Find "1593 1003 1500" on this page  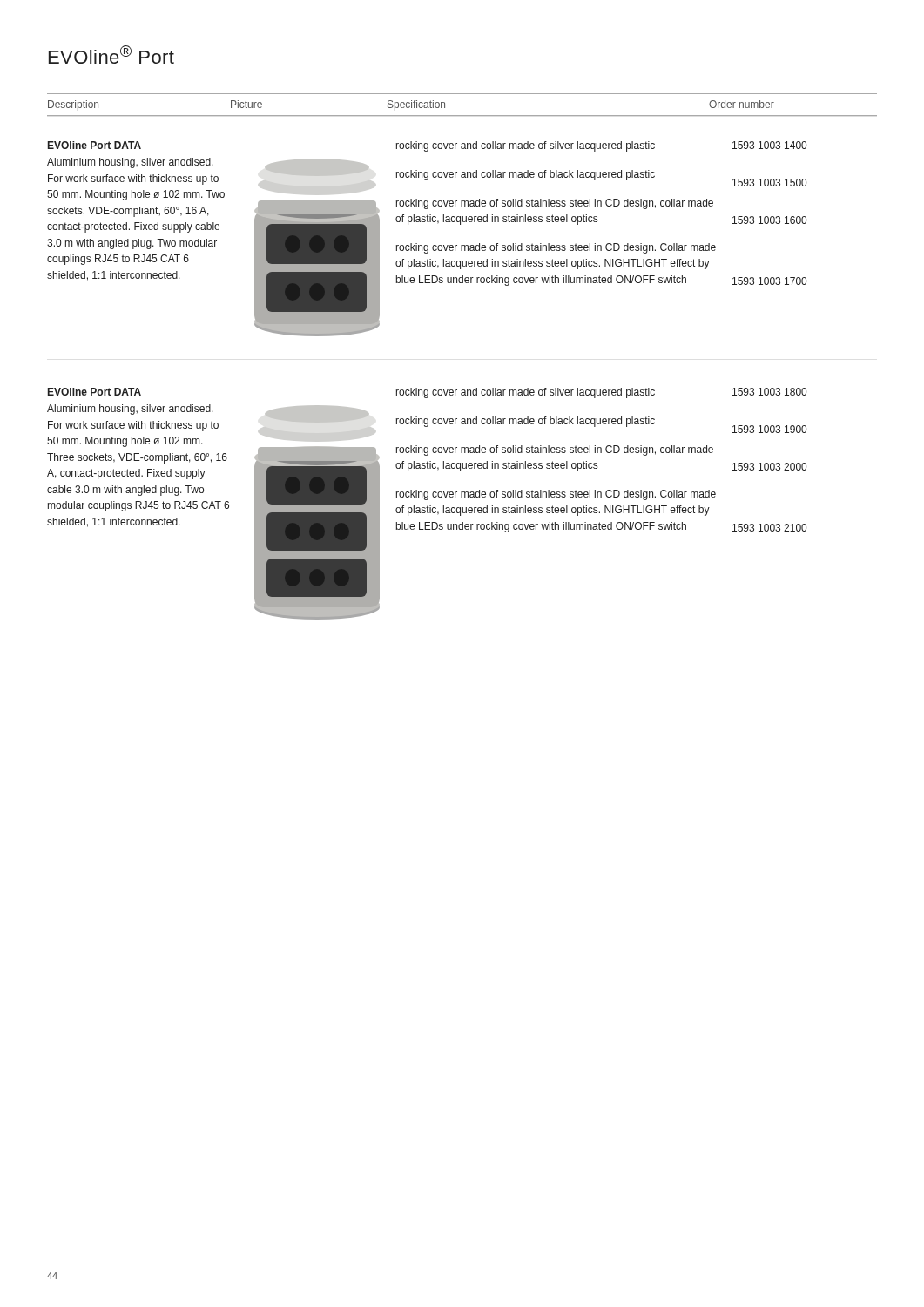coord(769,183)
